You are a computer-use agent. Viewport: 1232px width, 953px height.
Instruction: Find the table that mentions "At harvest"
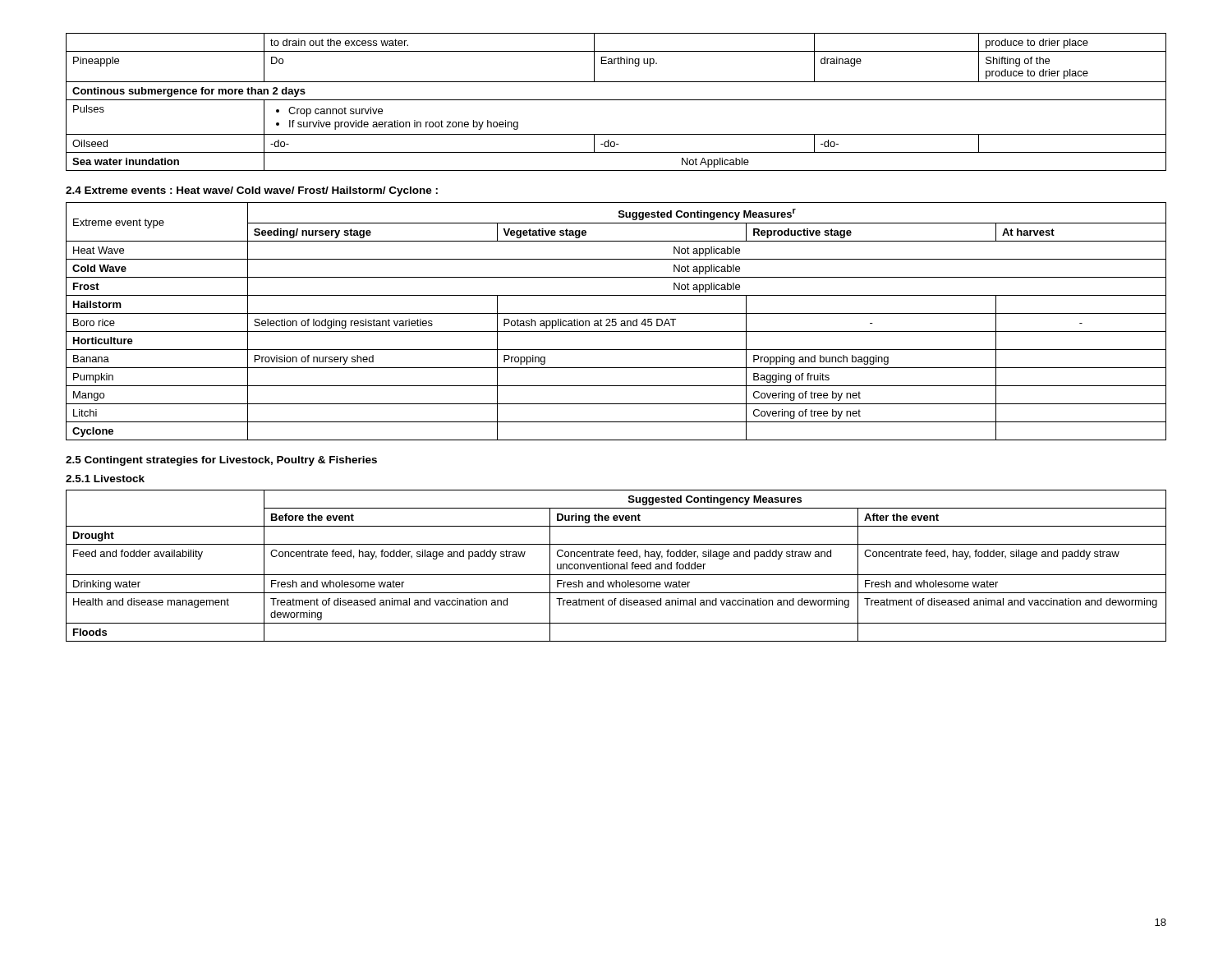coord(616,321)
